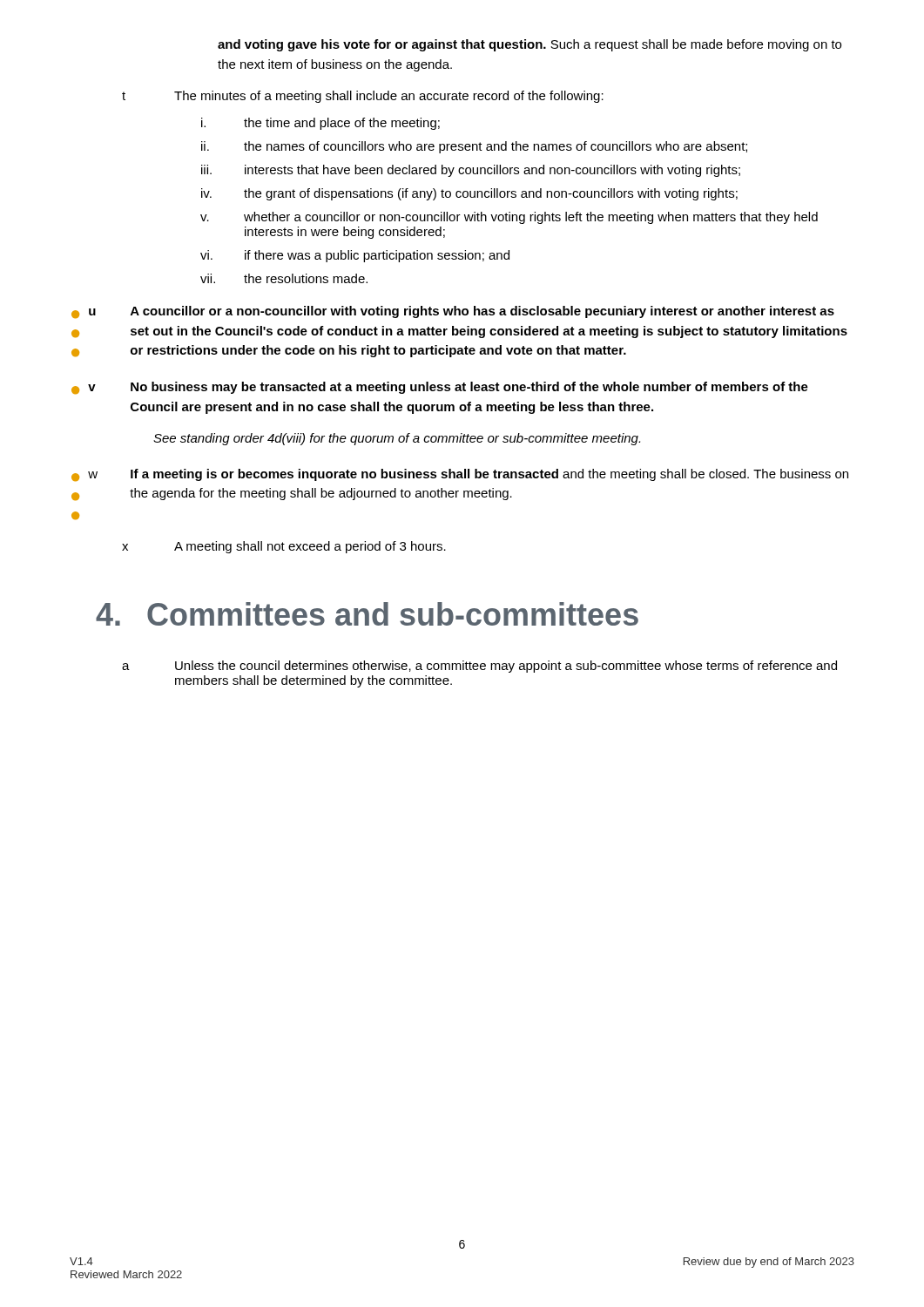This screenshot has height=1307, width=924.
Task: Point to the text starting "iii. interests that have been declared by councillors"
Action: (x=527, y=169)
